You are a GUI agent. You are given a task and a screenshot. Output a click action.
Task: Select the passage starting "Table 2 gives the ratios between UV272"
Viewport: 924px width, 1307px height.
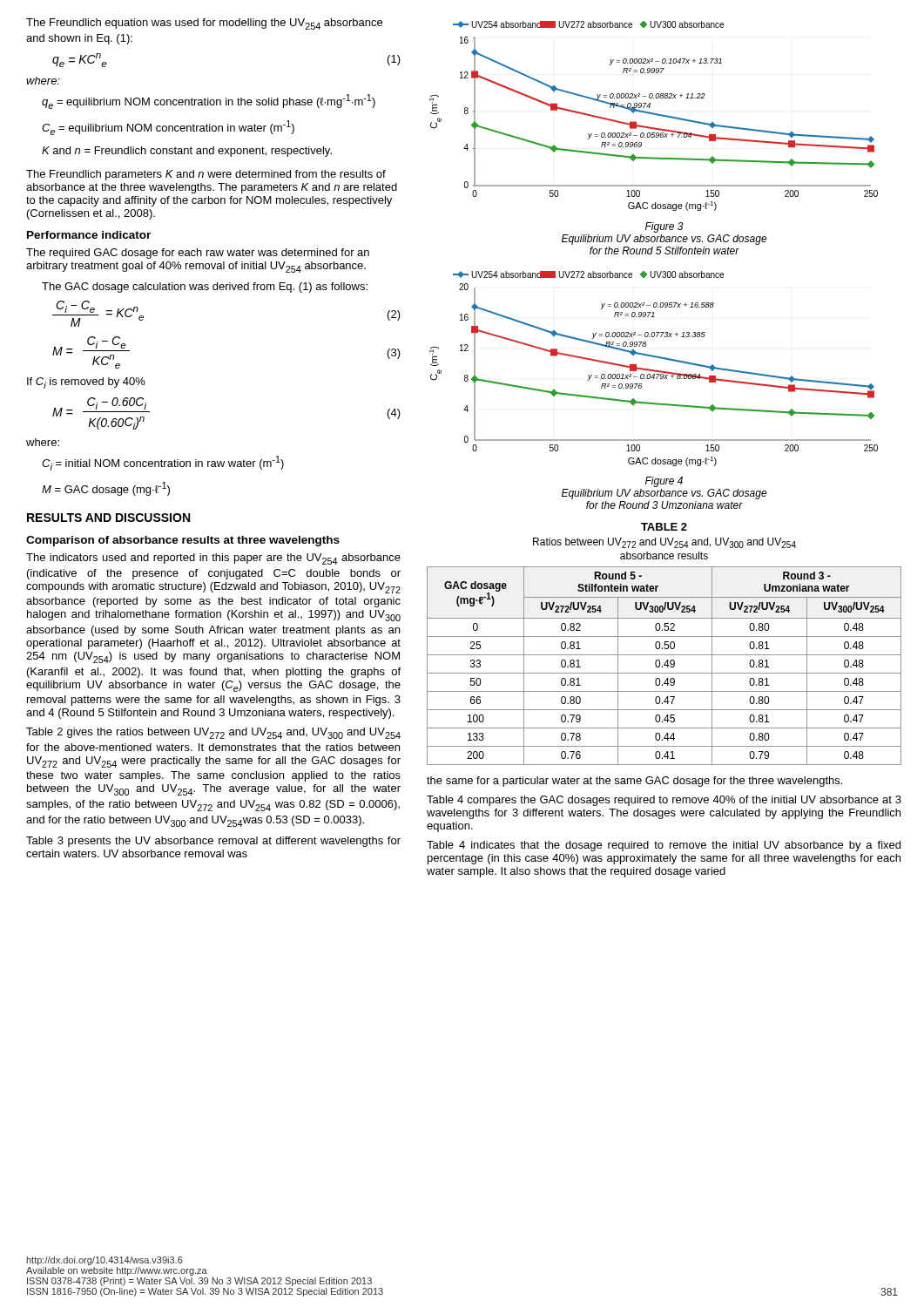click(x=213, y=777)
